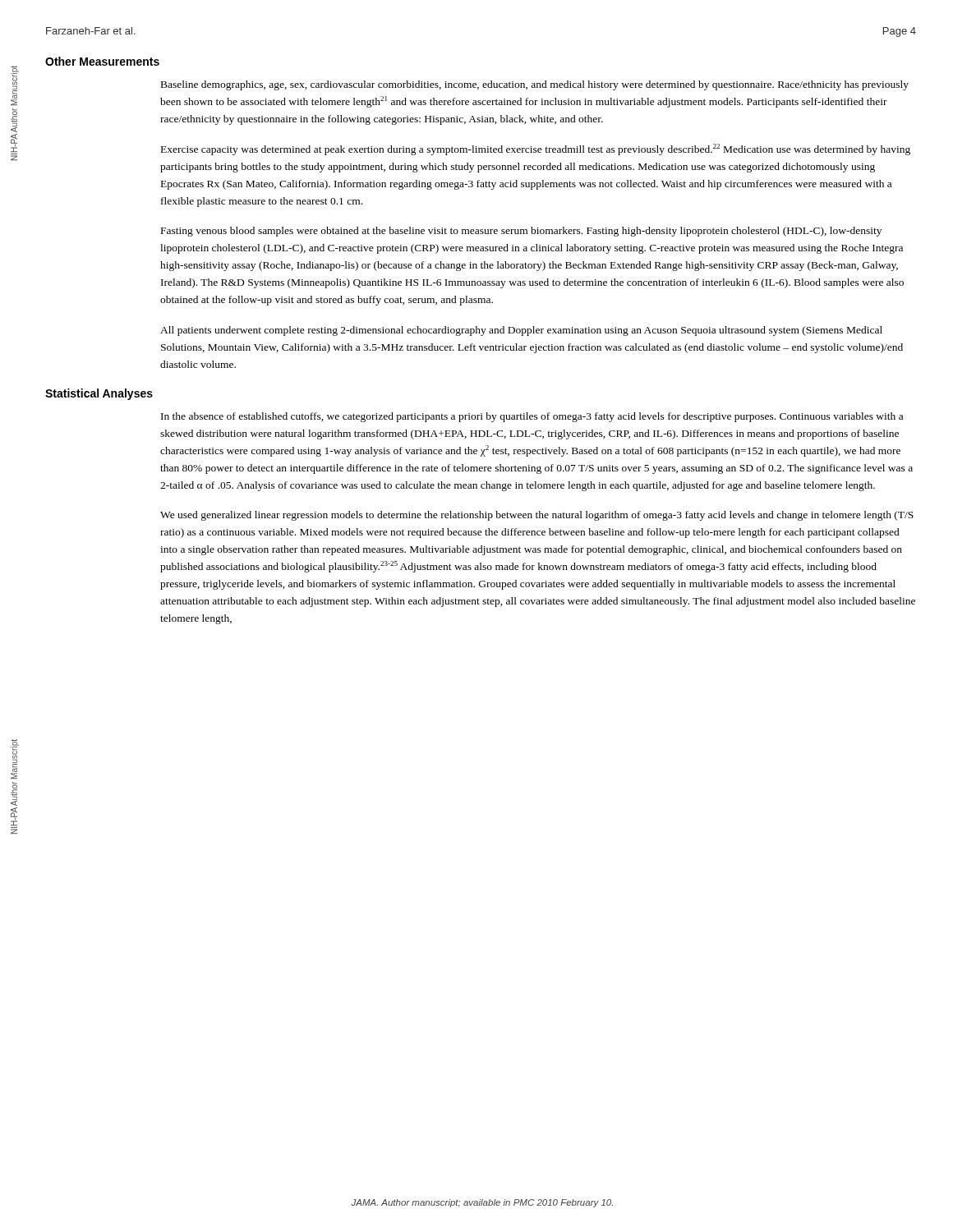Find the block on this page that starts "Exercise capacity was determined"

(535, 174)
